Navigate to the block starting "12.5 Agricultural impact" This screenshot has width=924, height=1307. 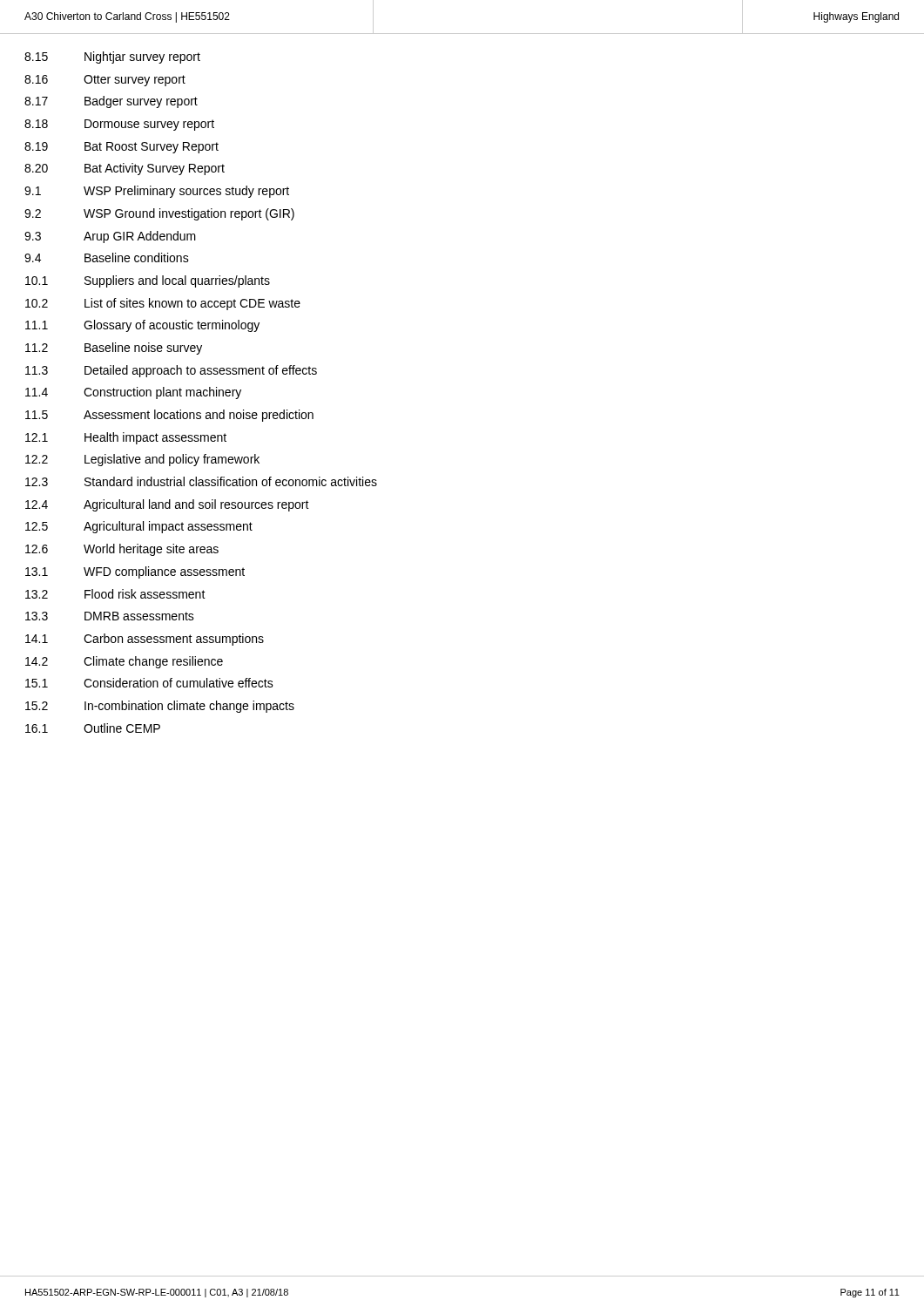click(138, 527)
